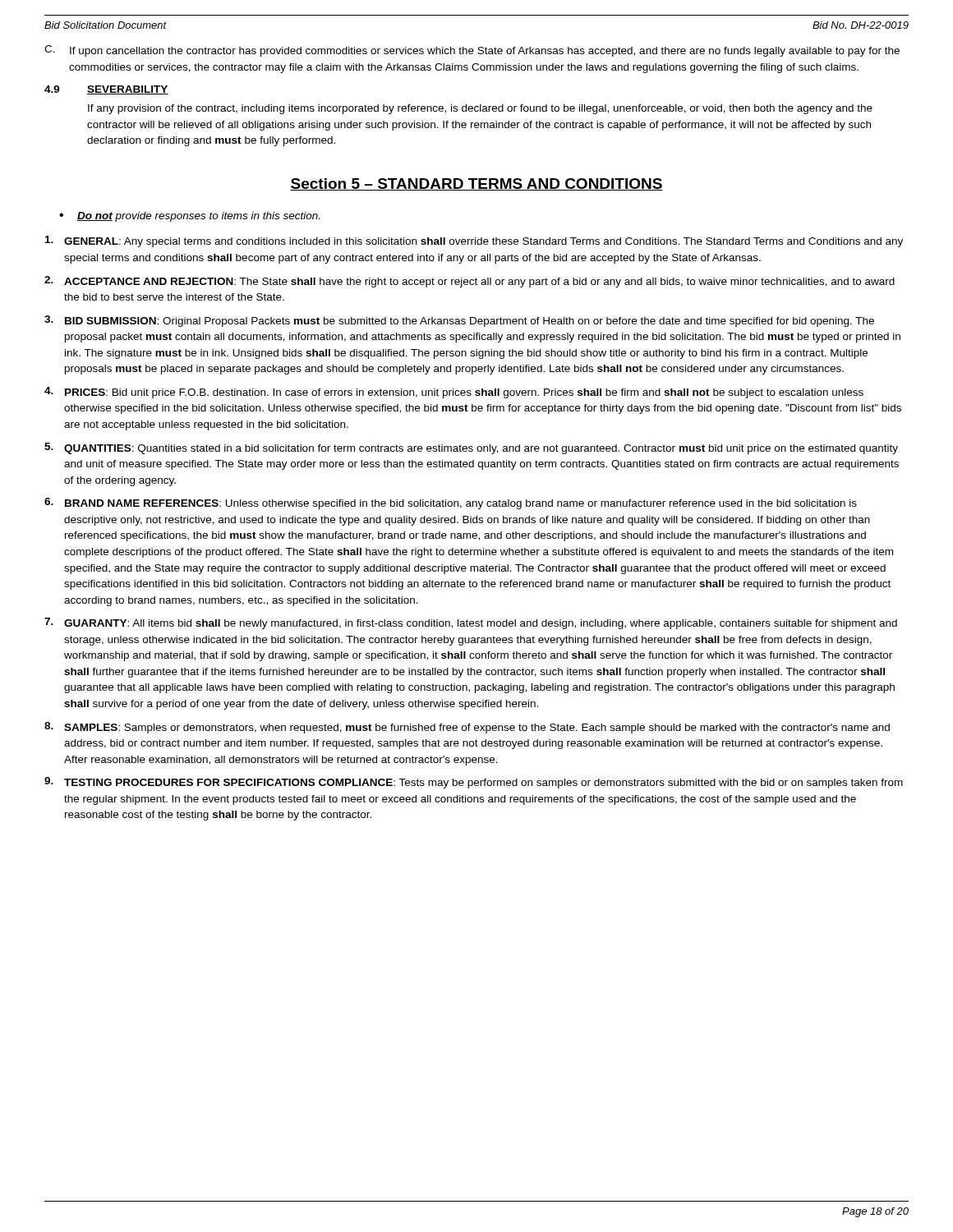This screenshot has height=1232, width=953.
Task: Where is the passage that starts "C. If upon cancellation the contractor has provided"?
Action: (x=476, y=59)
